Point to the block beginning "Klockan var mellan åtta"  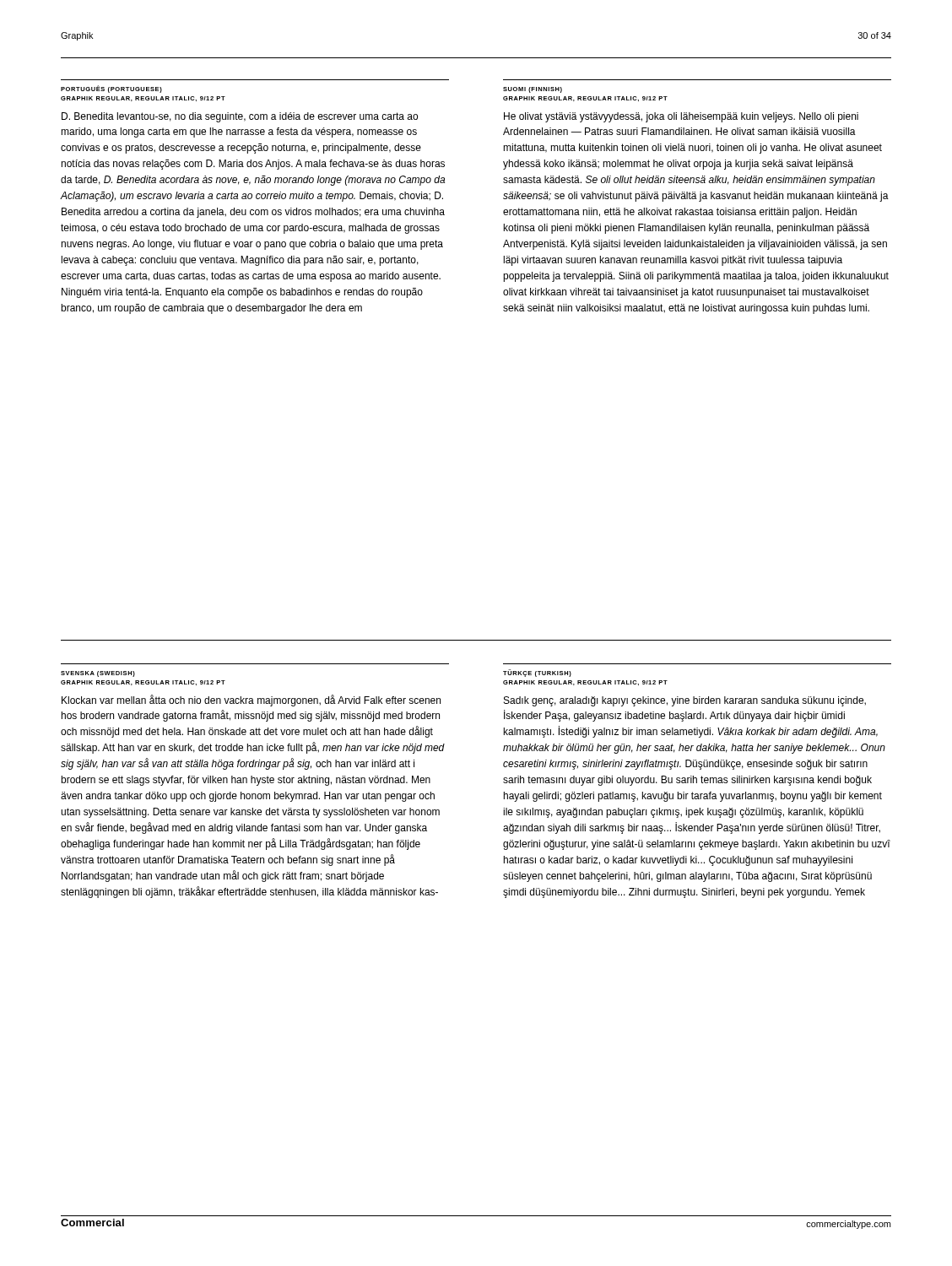(252, 796)
